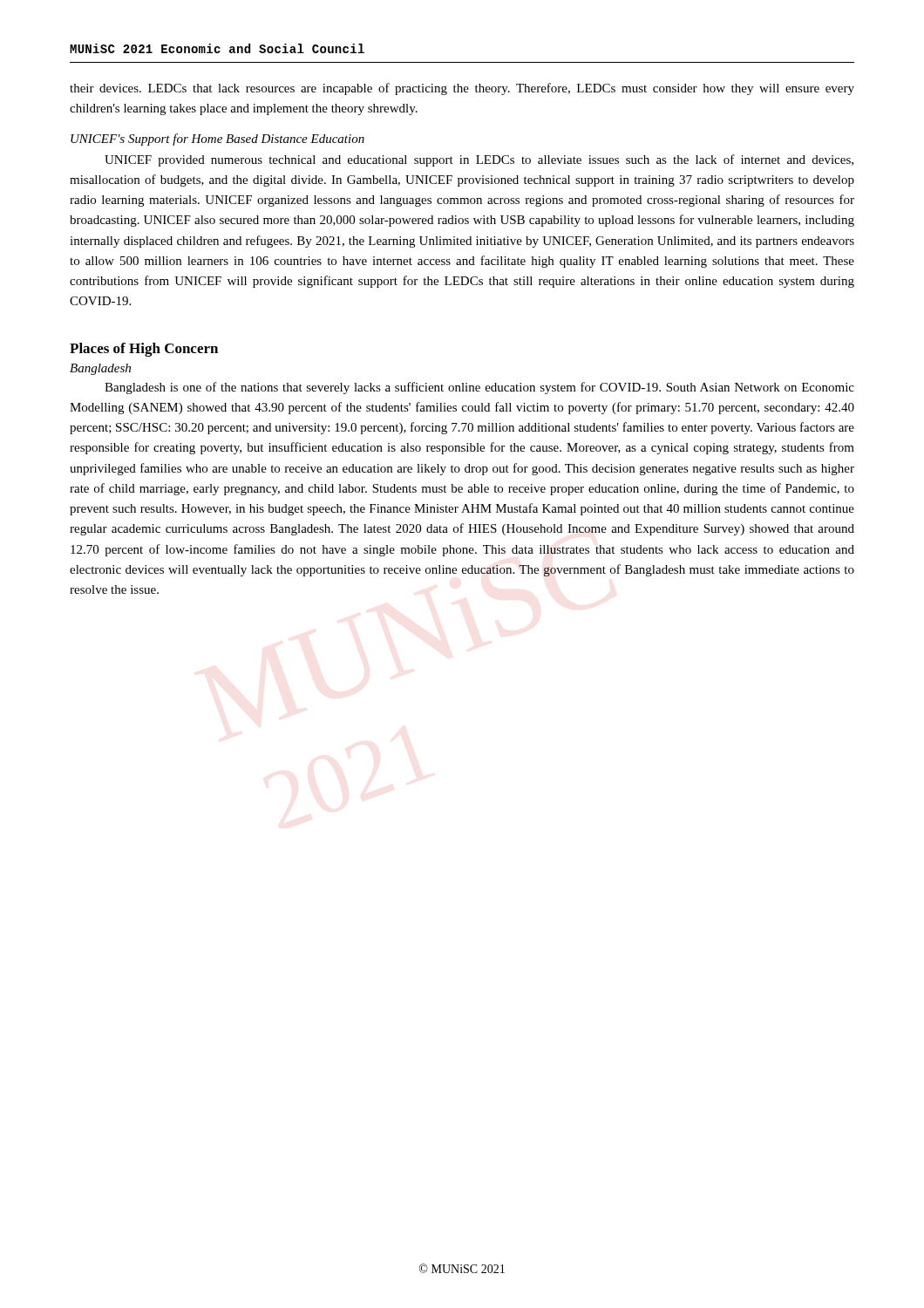924x1308 pixels.
Task: Select the text block starting "Places of High Concern"
Action: click(x=144, y=348)
